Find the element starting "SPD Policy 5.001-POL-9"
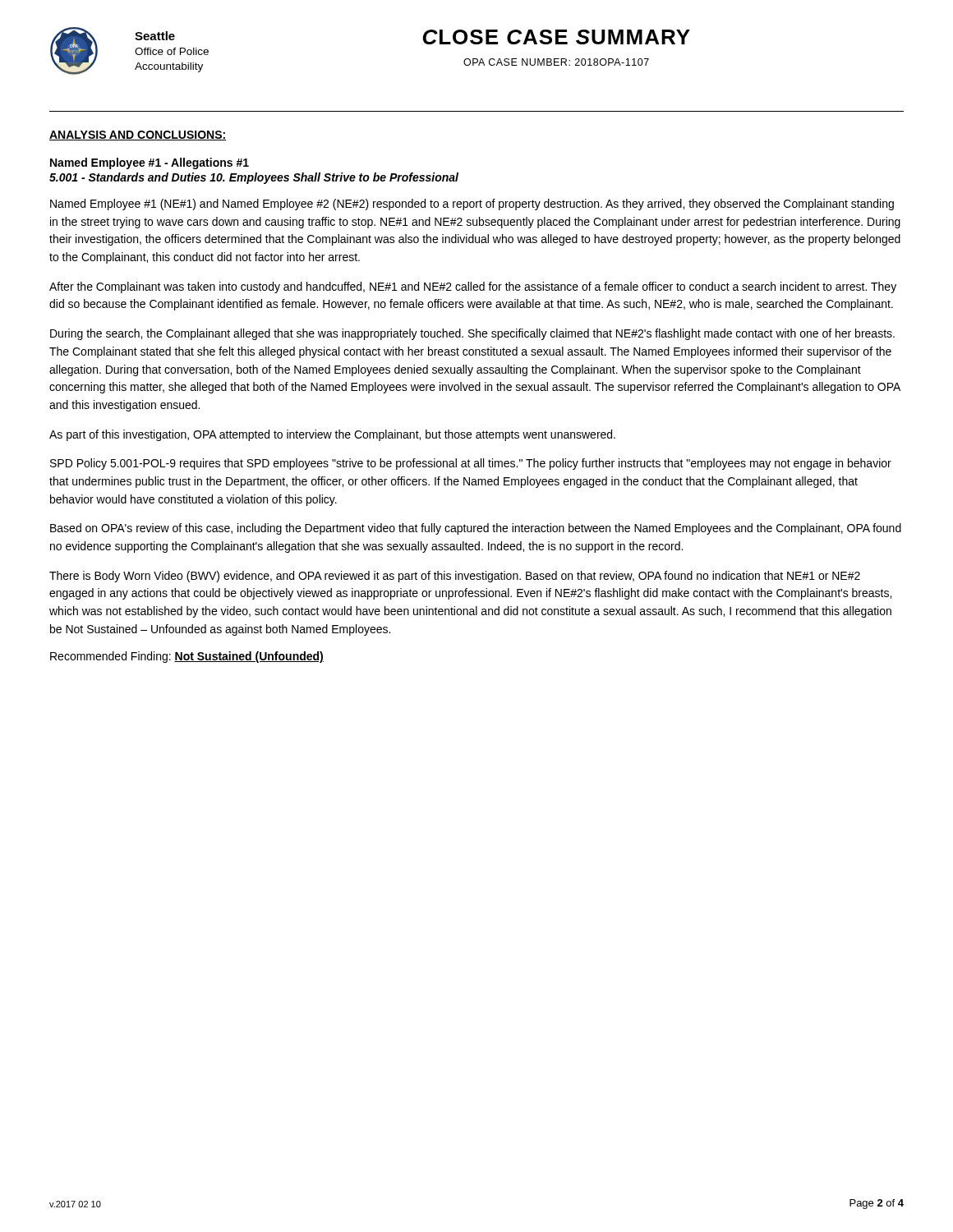This screenshot has height=1232, width=953. (470, 481)
